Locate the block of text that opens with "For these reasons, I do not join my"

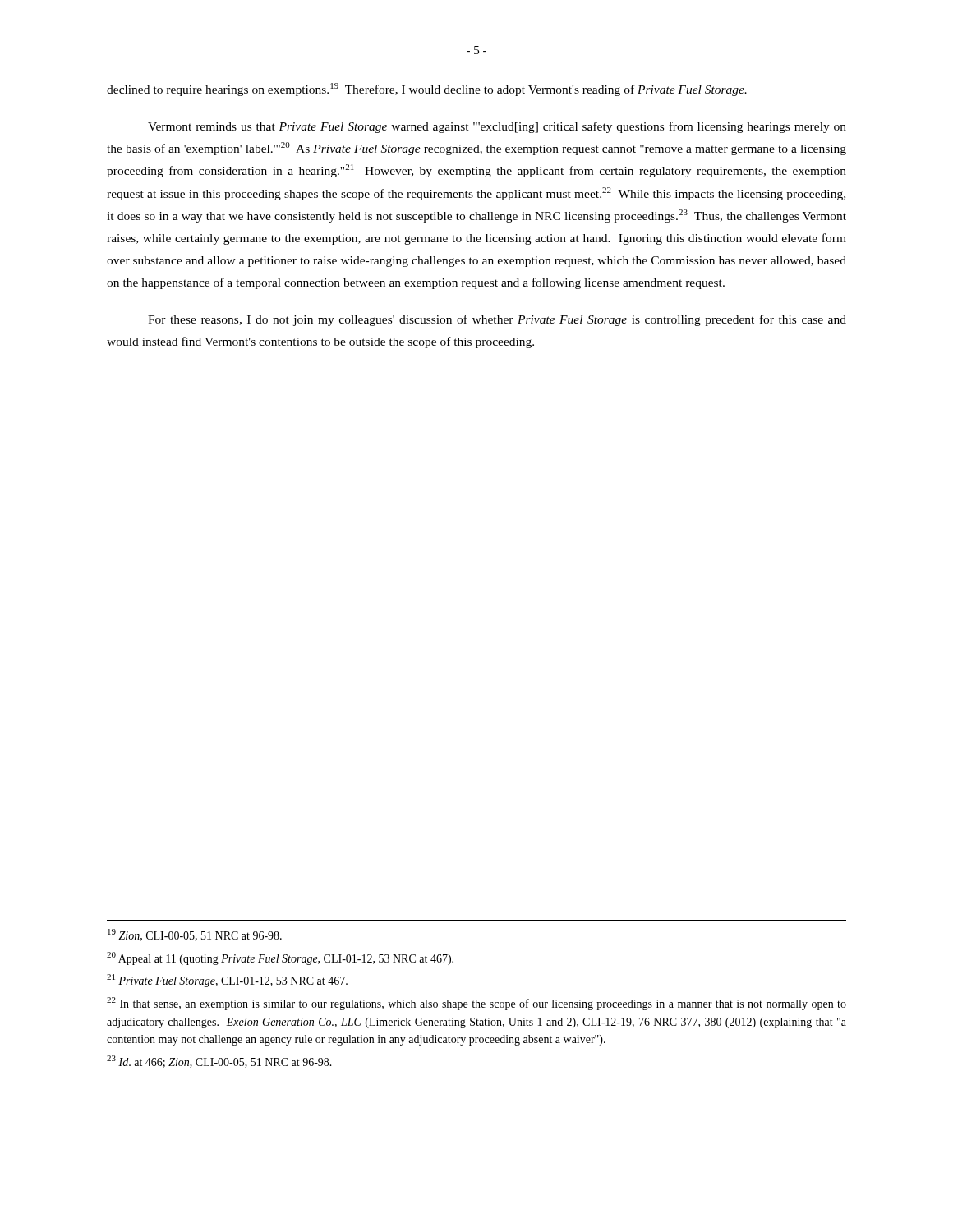[476, 330]
